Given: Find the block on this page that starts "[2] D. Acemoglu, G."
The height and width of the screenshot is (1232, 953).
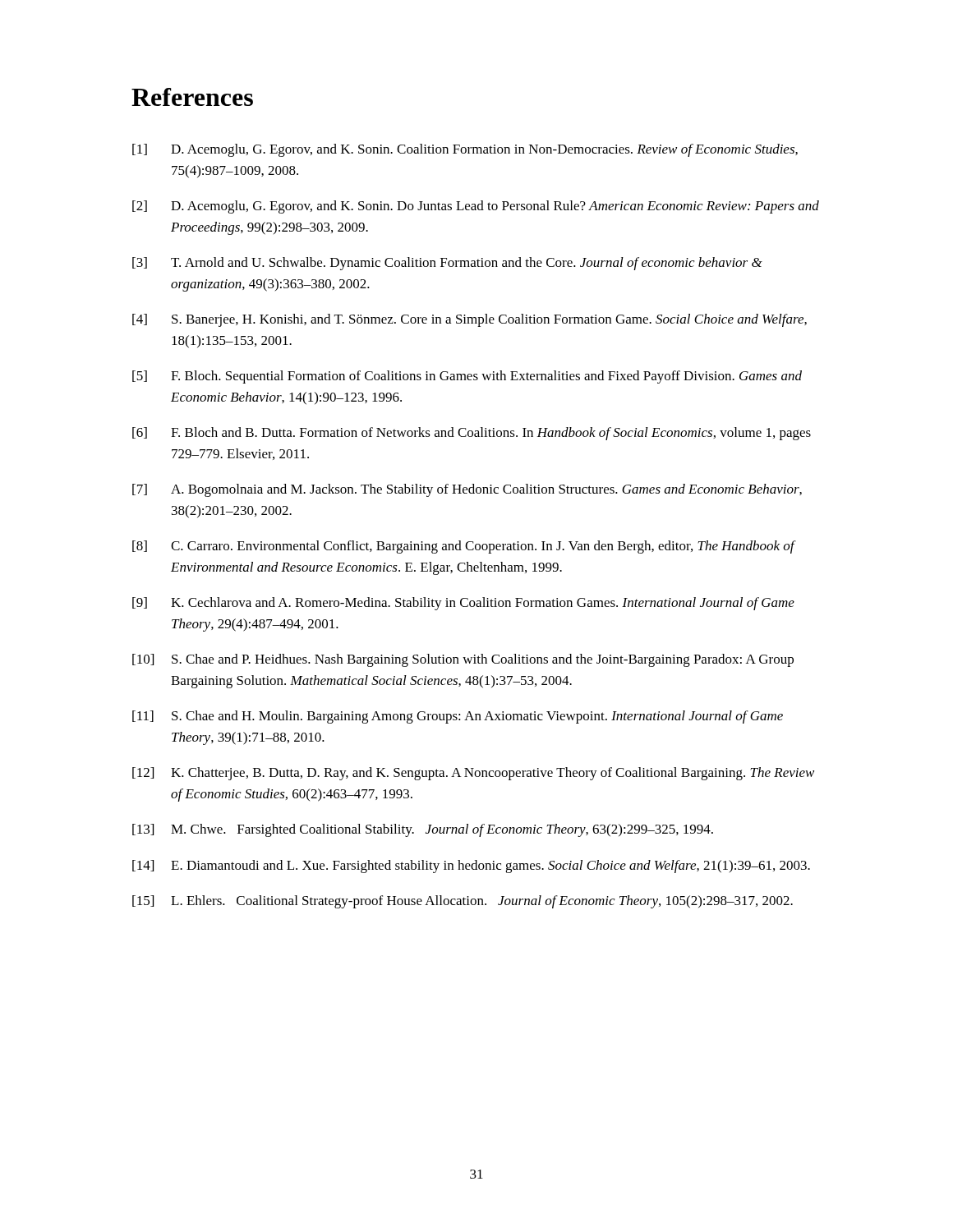Looking at the screenshot, I should coord(476,216).
